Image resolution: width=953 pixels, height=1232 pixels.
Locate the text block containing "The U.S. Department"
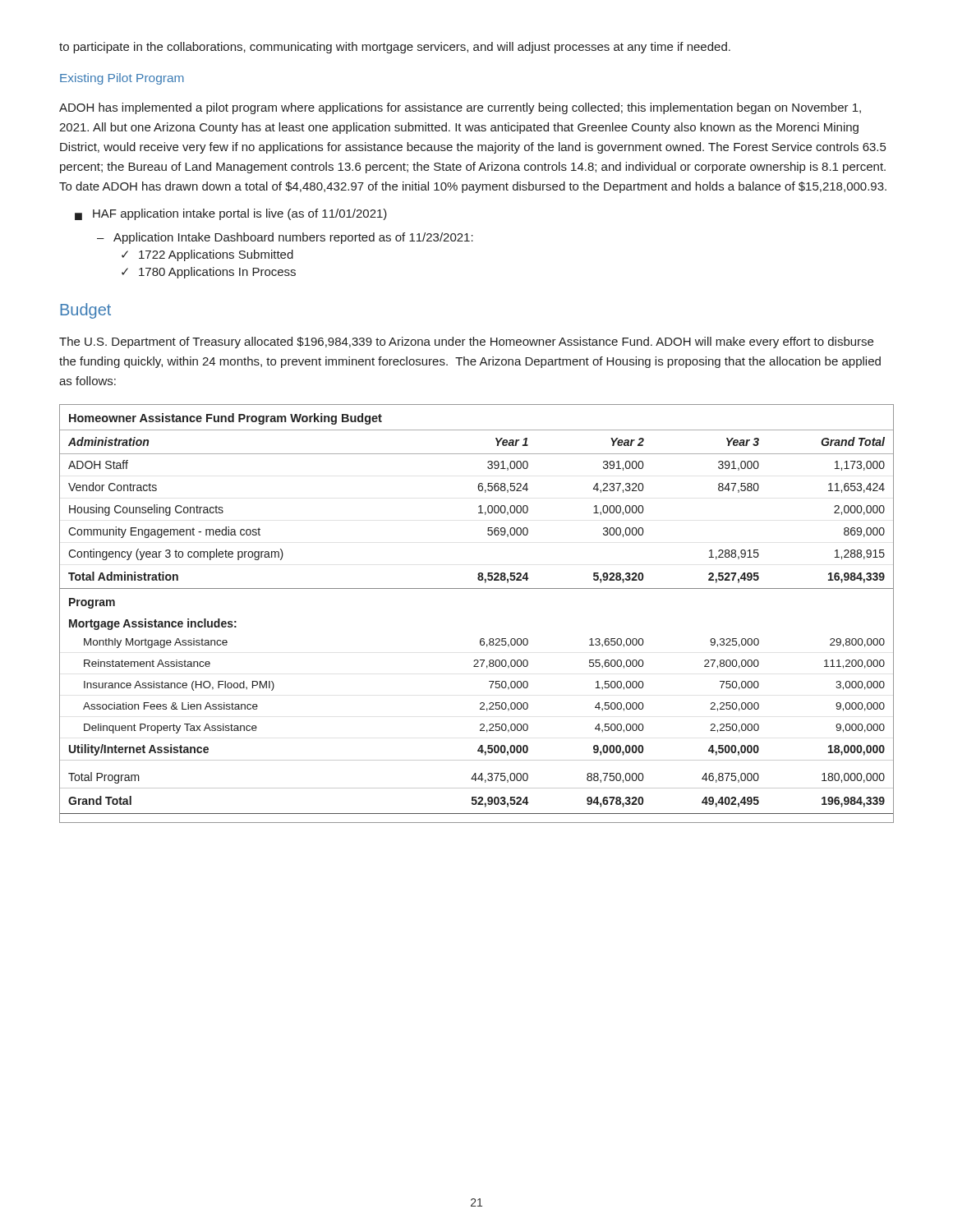click(476, 362)
